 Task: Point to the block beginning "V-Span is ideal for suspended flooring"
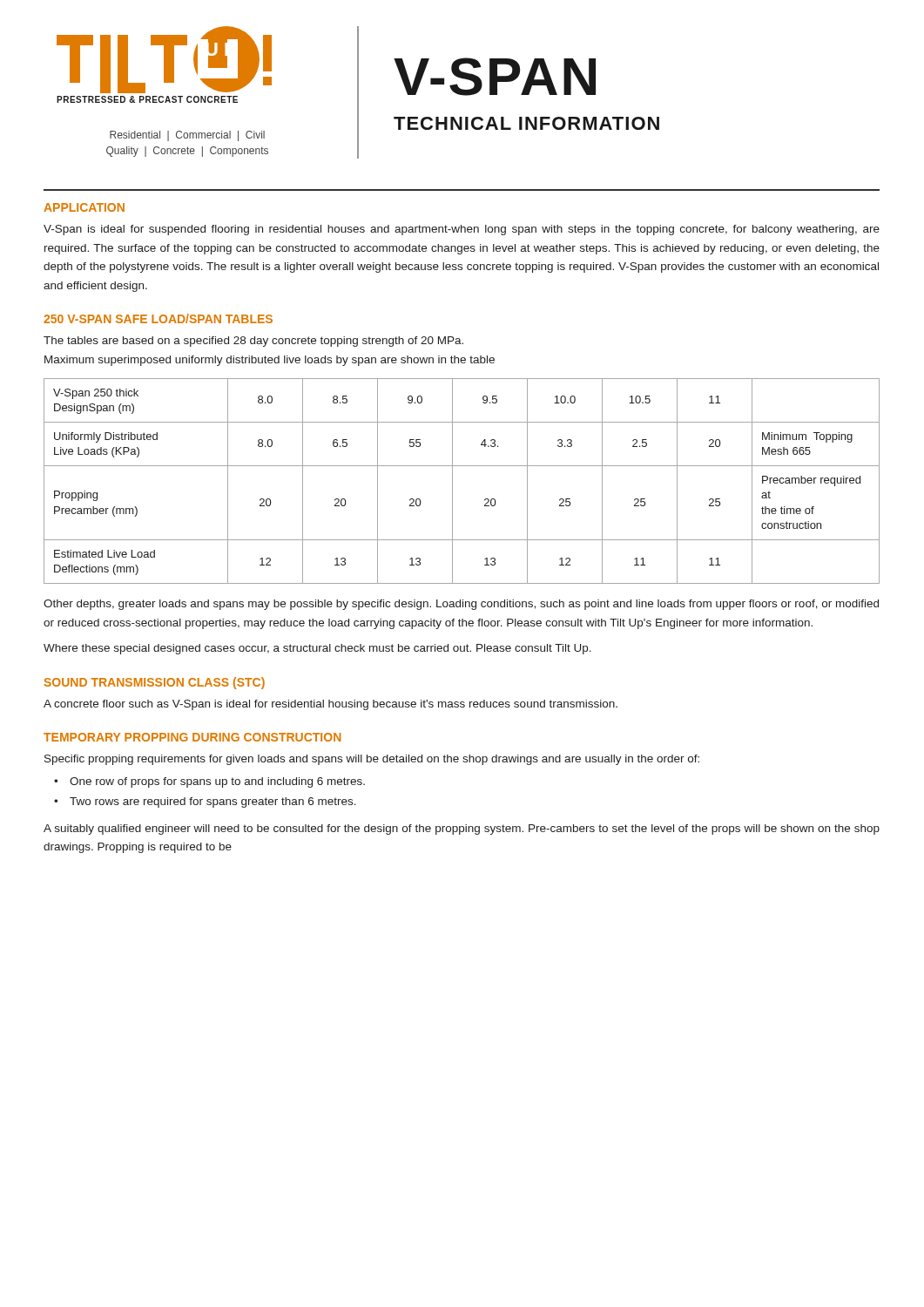click(x=462, y=257)
